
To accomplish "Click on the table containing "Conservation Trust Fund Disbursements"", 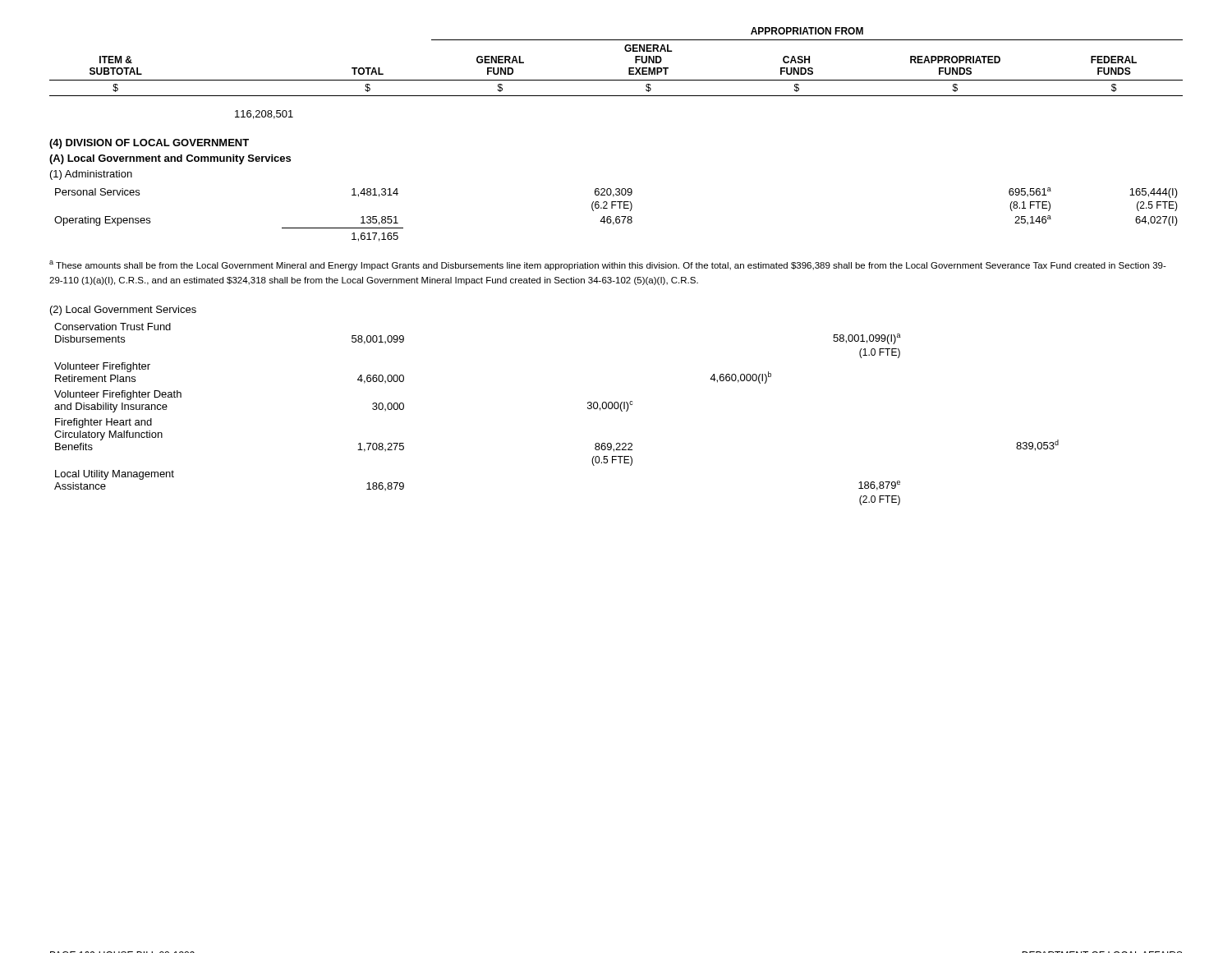I will click(616, 412).
